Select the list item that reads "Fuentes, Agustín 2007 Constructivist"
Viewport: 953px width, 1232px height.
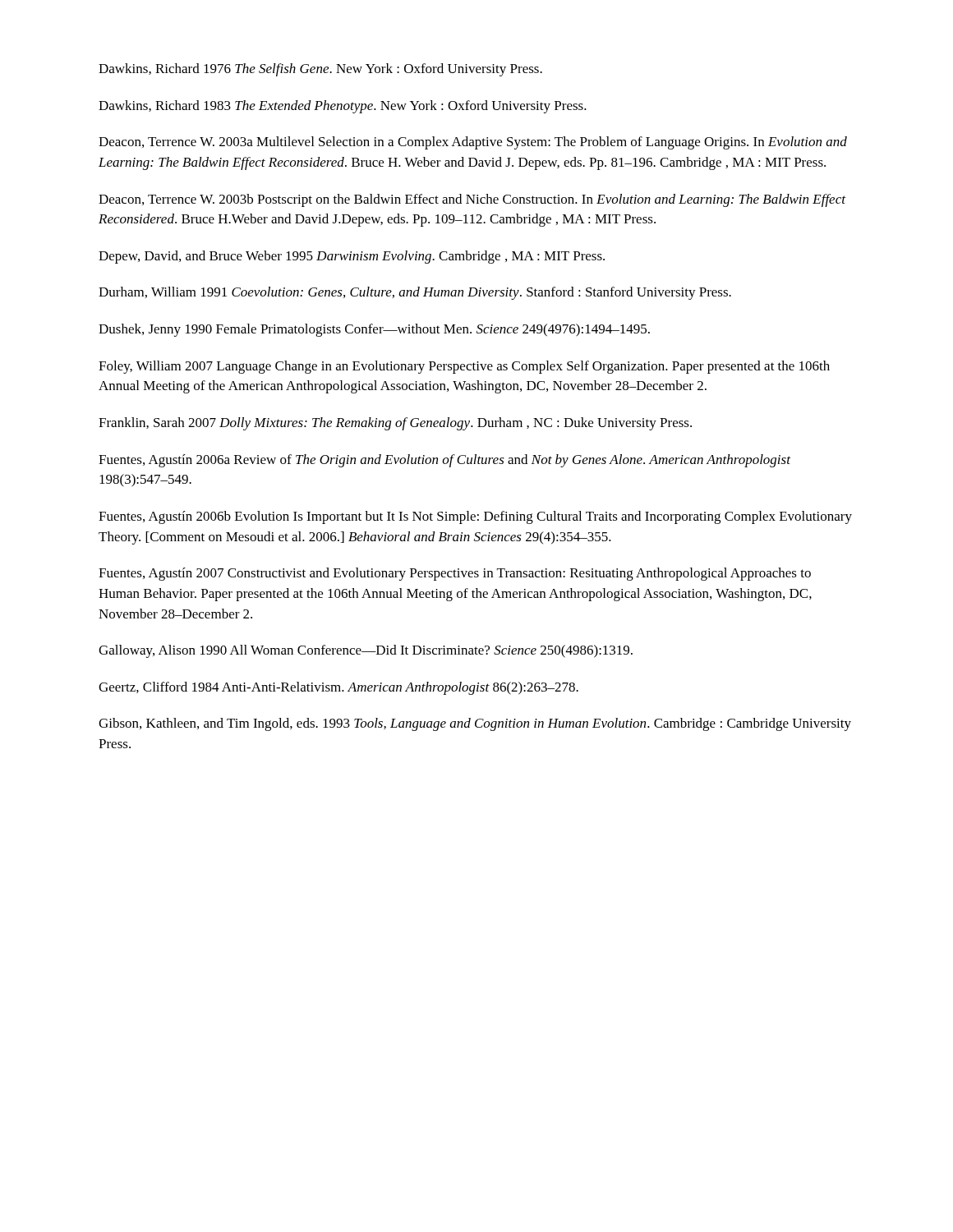click(455, 593)
